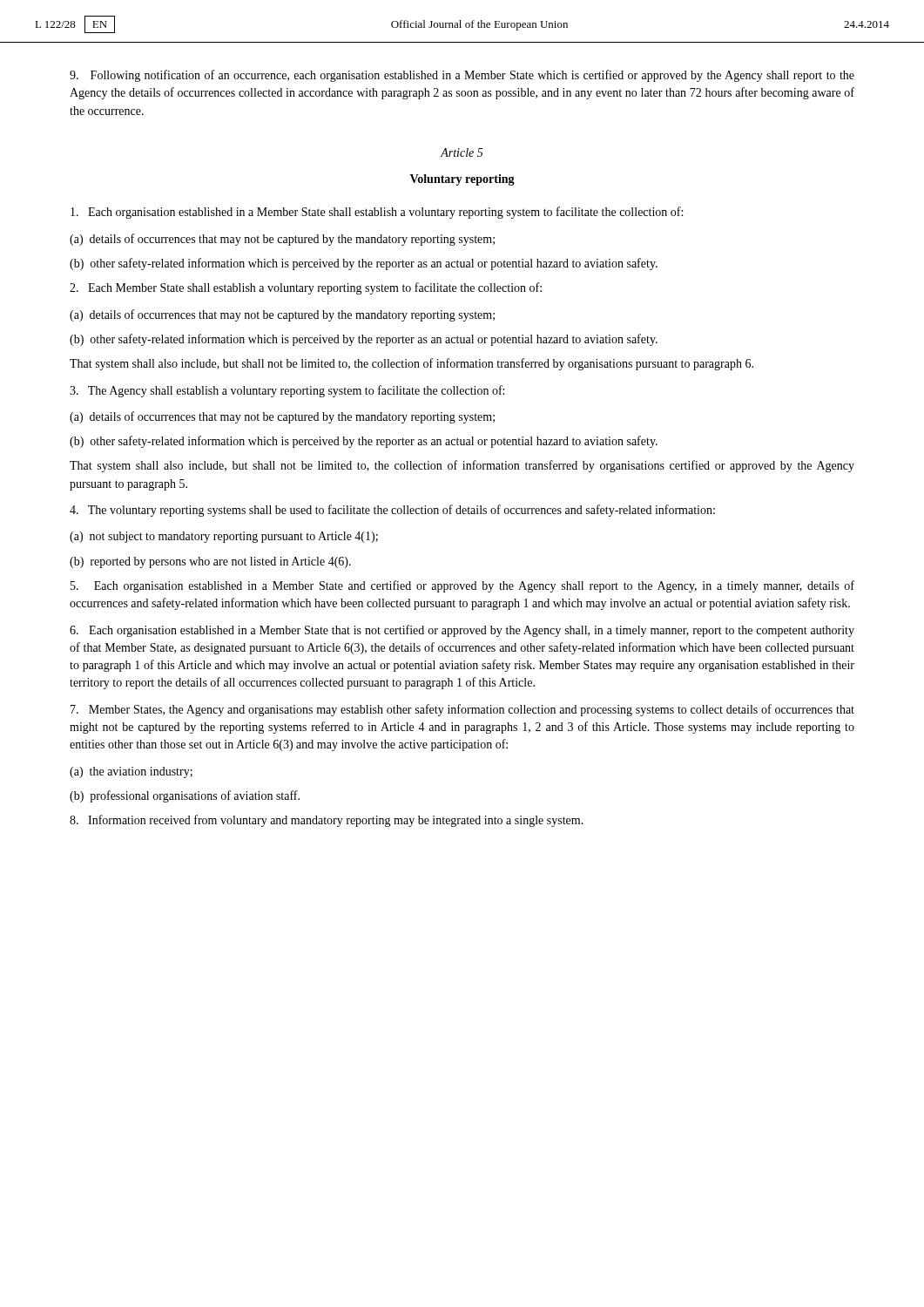Point to the block beginning "Following notification of an"

click(x=462, y=93)
